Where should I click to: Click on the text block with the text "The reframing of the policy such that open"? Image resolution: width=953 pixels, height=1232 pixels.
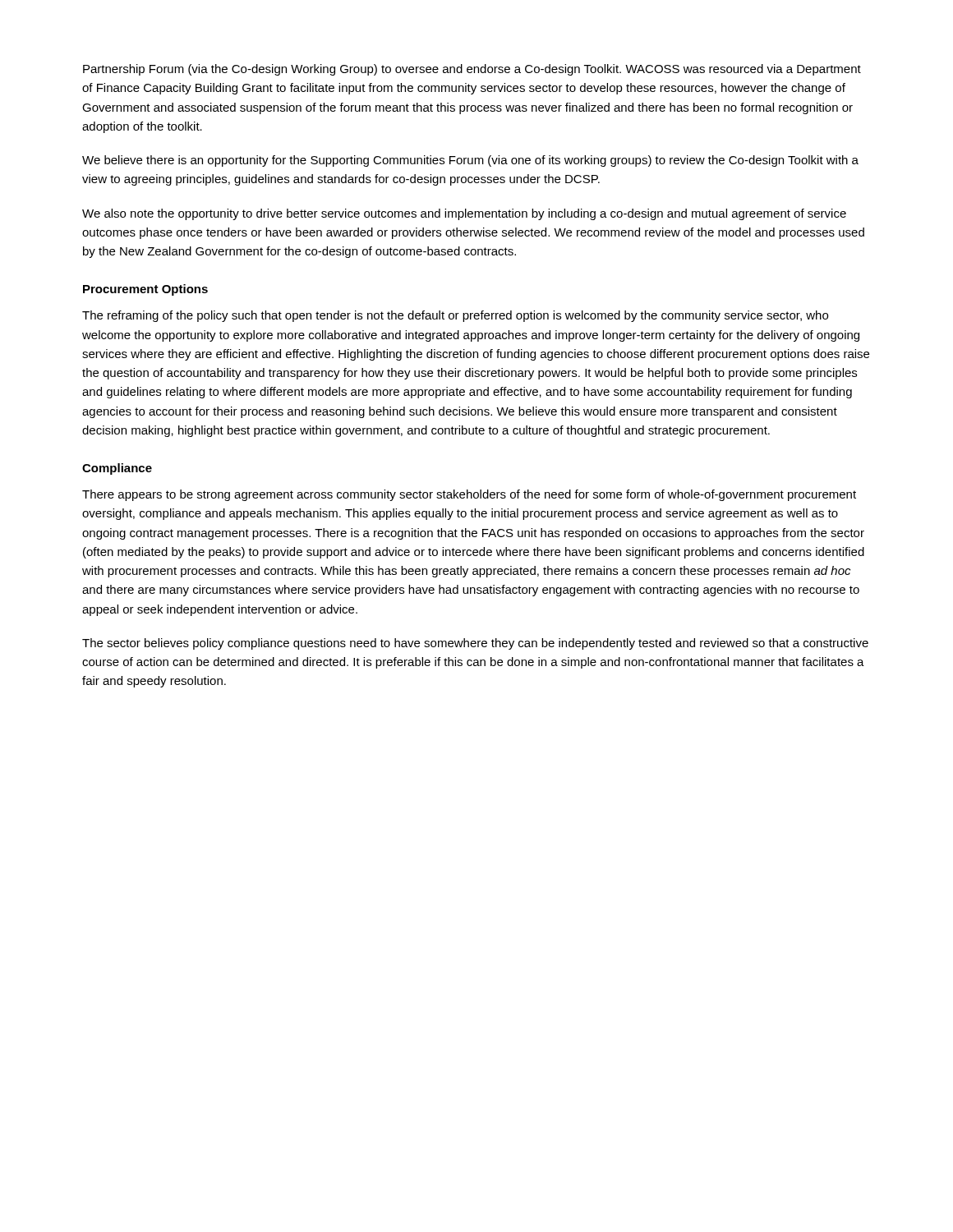point(476,372)
